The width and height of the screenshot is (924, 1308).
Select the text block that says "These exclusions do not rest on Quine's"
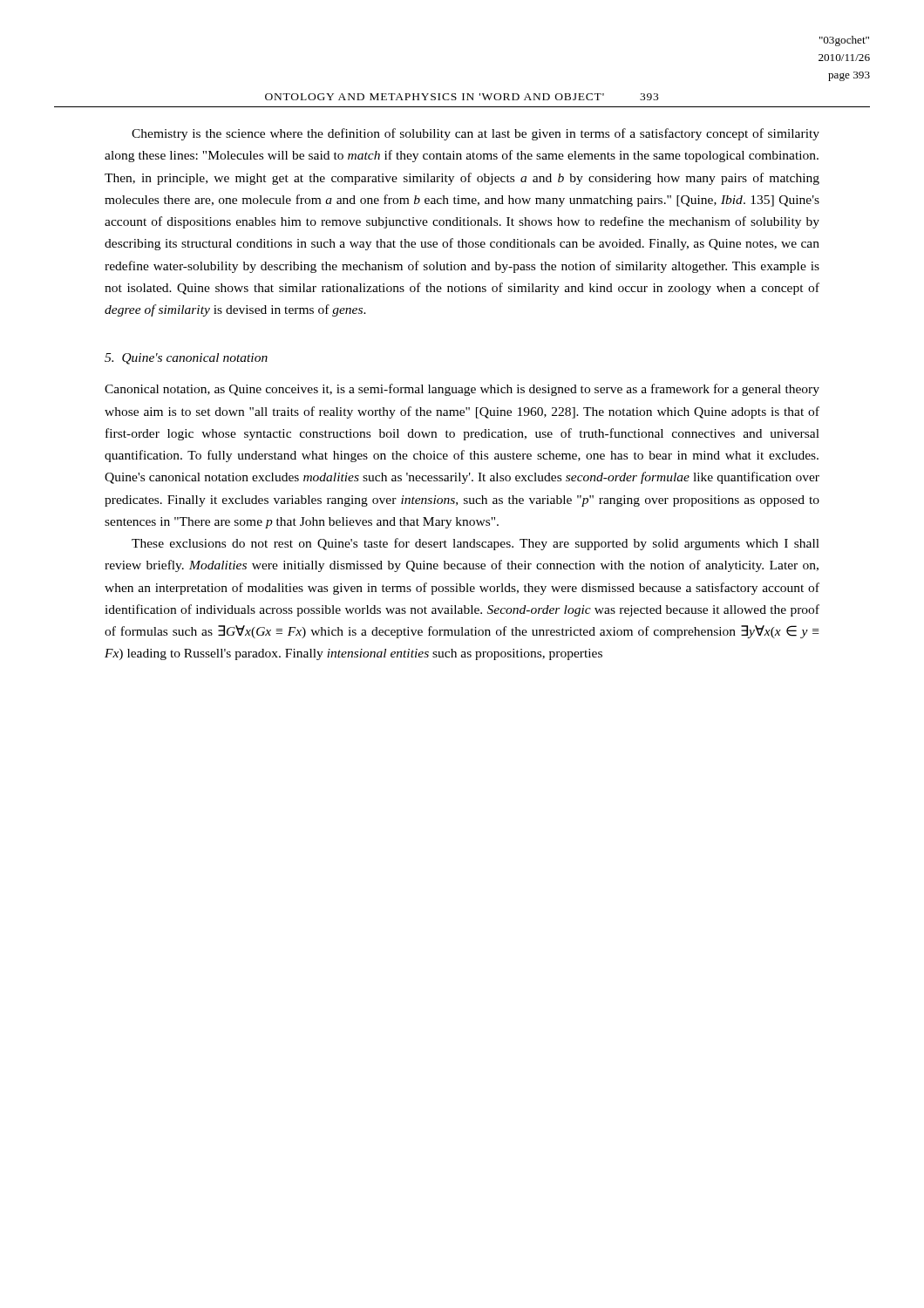pyautogui.click(x=462, y=598)
